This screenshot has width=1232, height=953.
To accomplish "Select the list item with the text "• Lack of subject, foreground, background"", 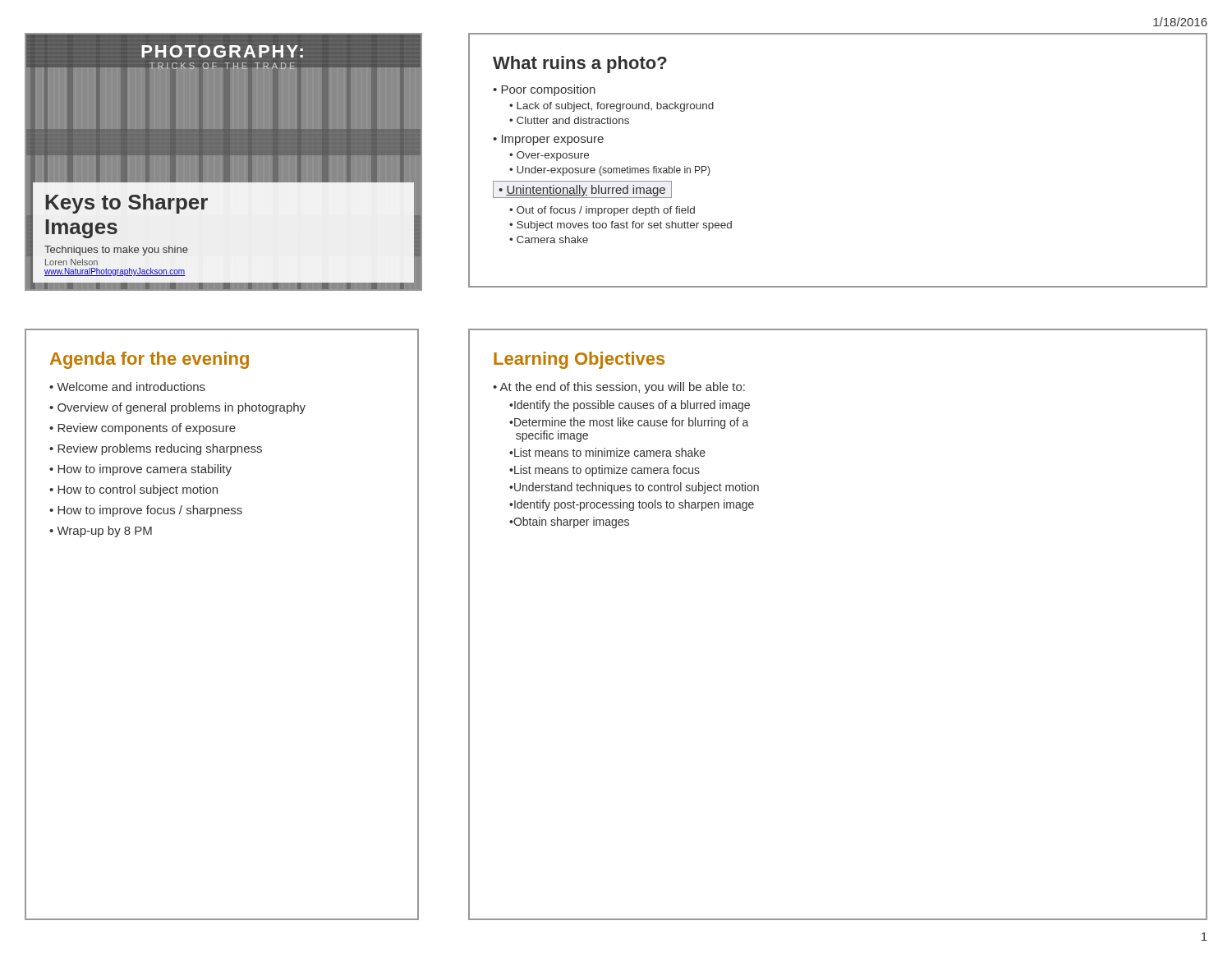I will [x=612, y=106].
